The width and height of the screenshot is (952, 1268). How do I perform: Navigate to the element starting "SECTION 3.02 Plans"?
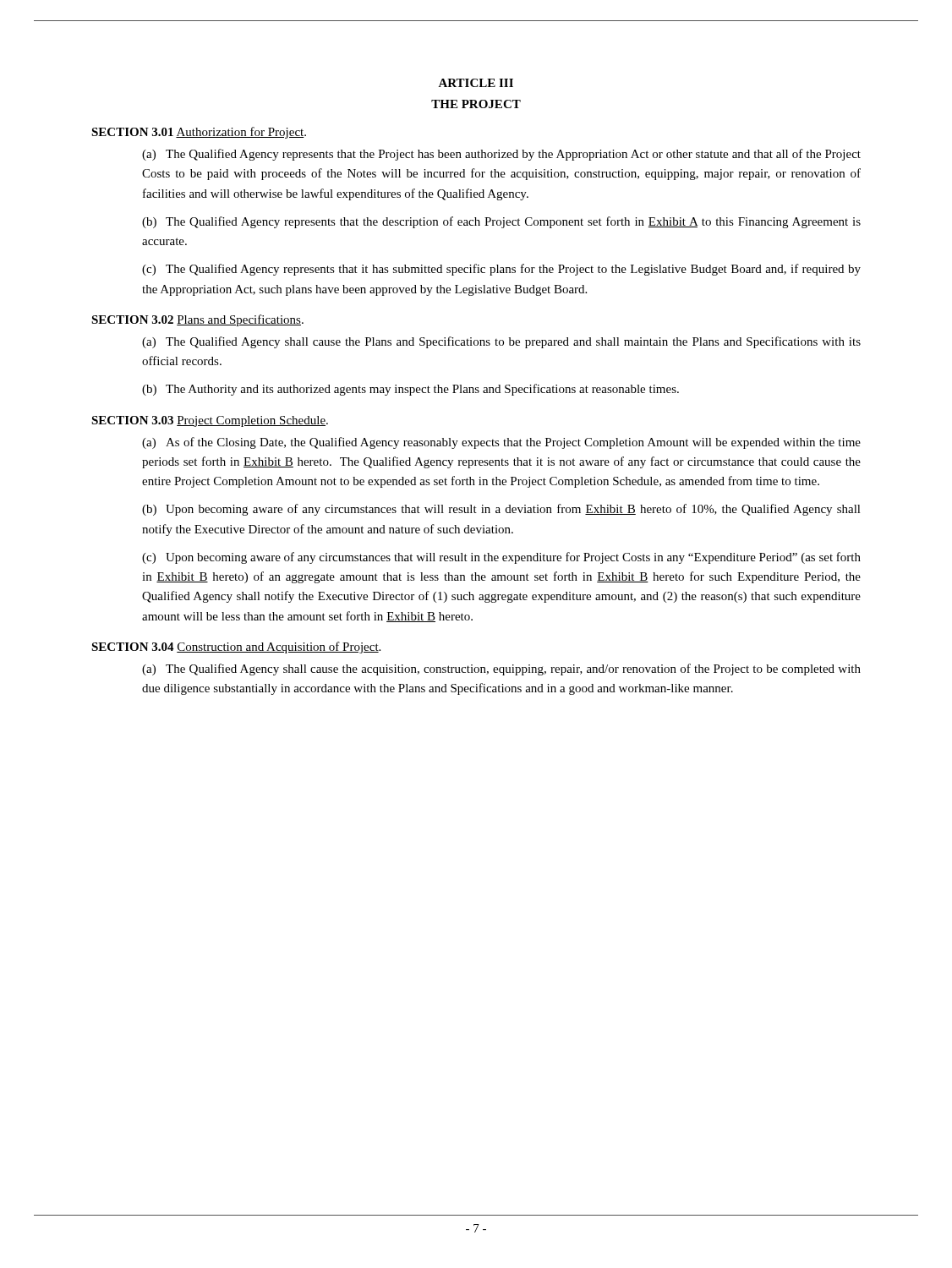point(198,319)
